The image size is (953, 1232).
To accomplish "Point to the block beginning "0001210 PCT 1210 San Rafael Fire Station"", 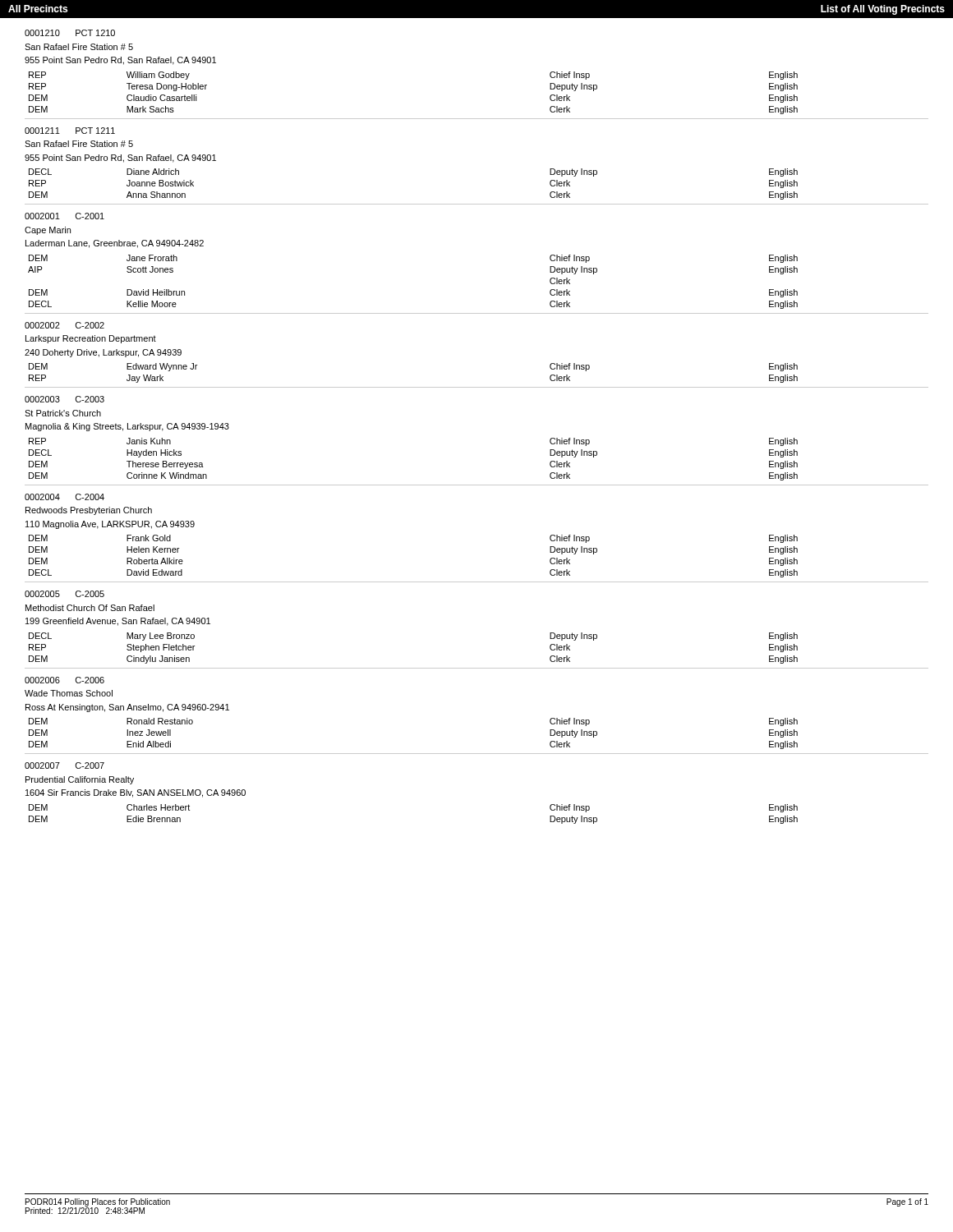I will tap(42, 32).
